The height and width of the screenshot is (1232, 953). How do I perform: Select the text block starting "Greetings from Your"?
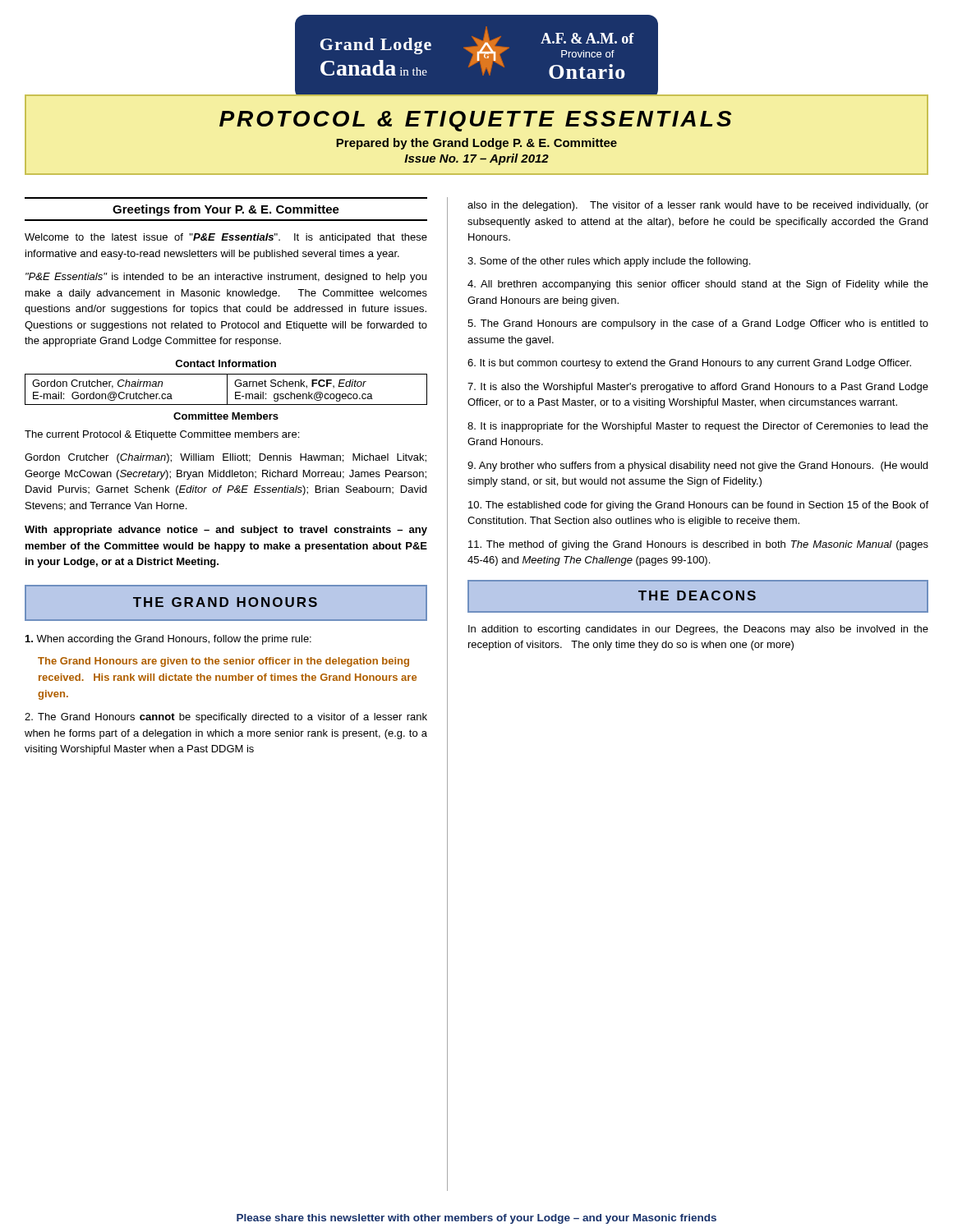[x=226, y=209]
